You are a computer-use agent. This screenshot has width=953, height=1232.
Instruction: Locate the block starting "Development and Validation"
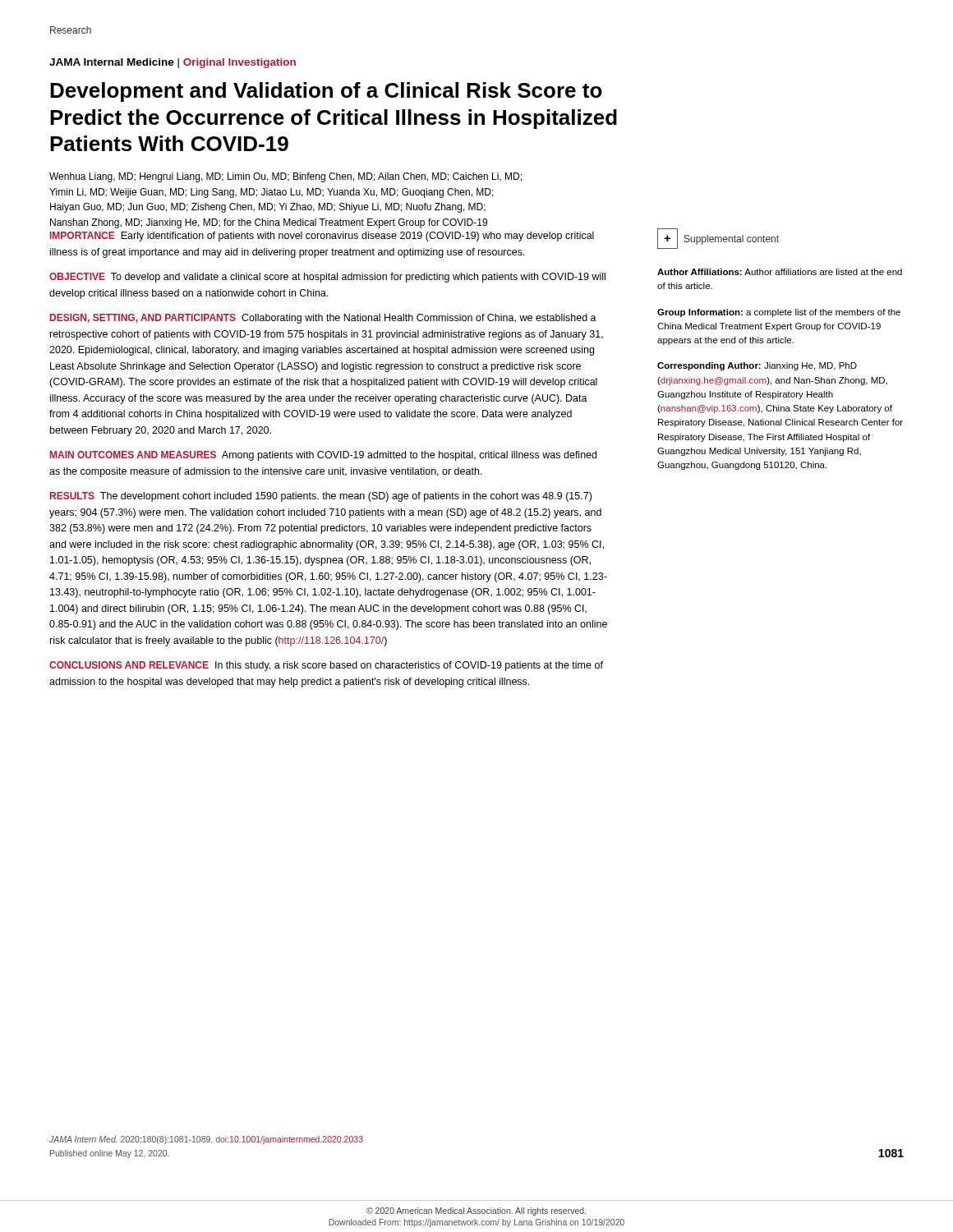tap(334, 117)
